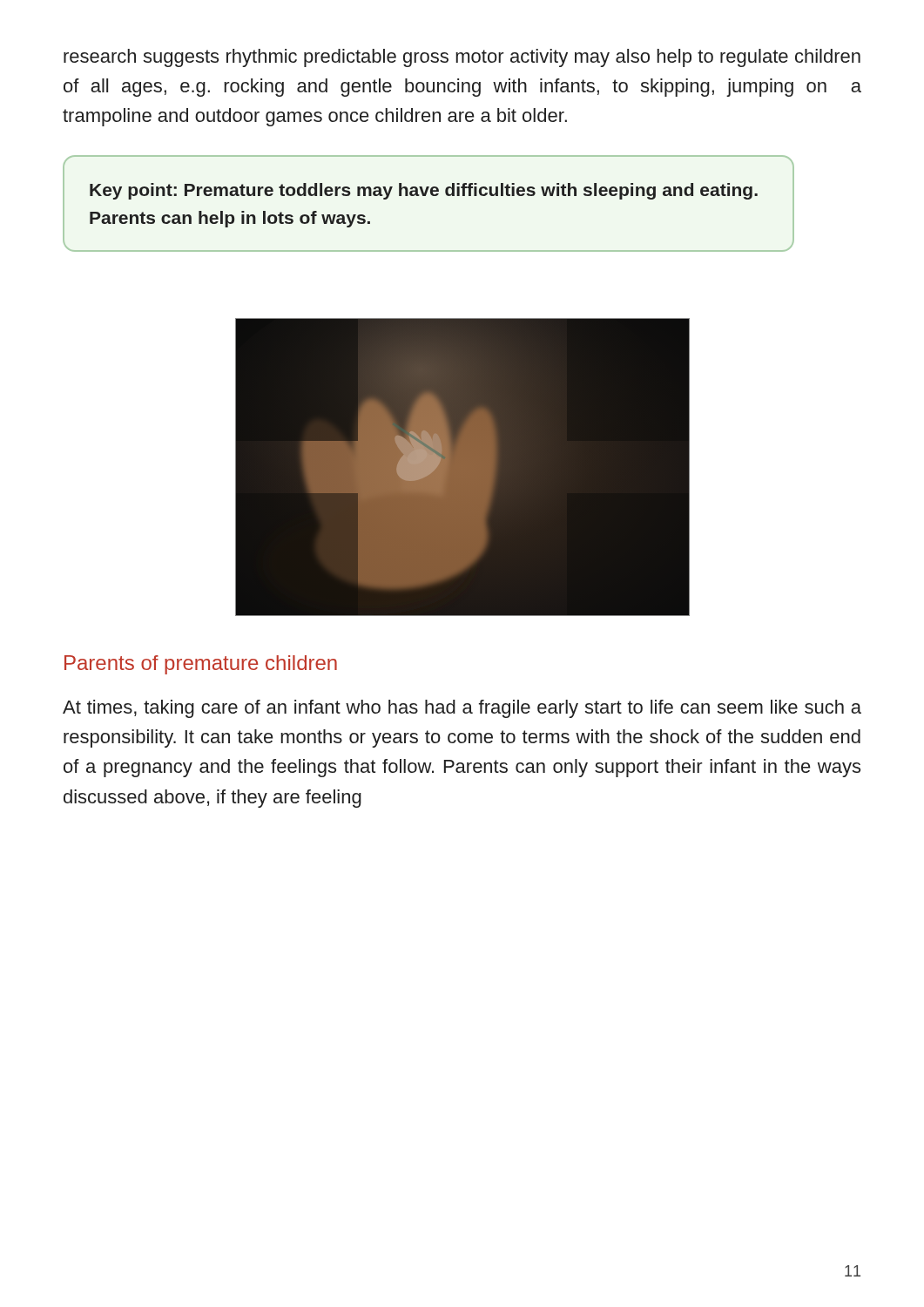Navigate to the text block starting "Parents of premature children"
This screenshot has height=1307, width=924.
click(x=201, y=665)
